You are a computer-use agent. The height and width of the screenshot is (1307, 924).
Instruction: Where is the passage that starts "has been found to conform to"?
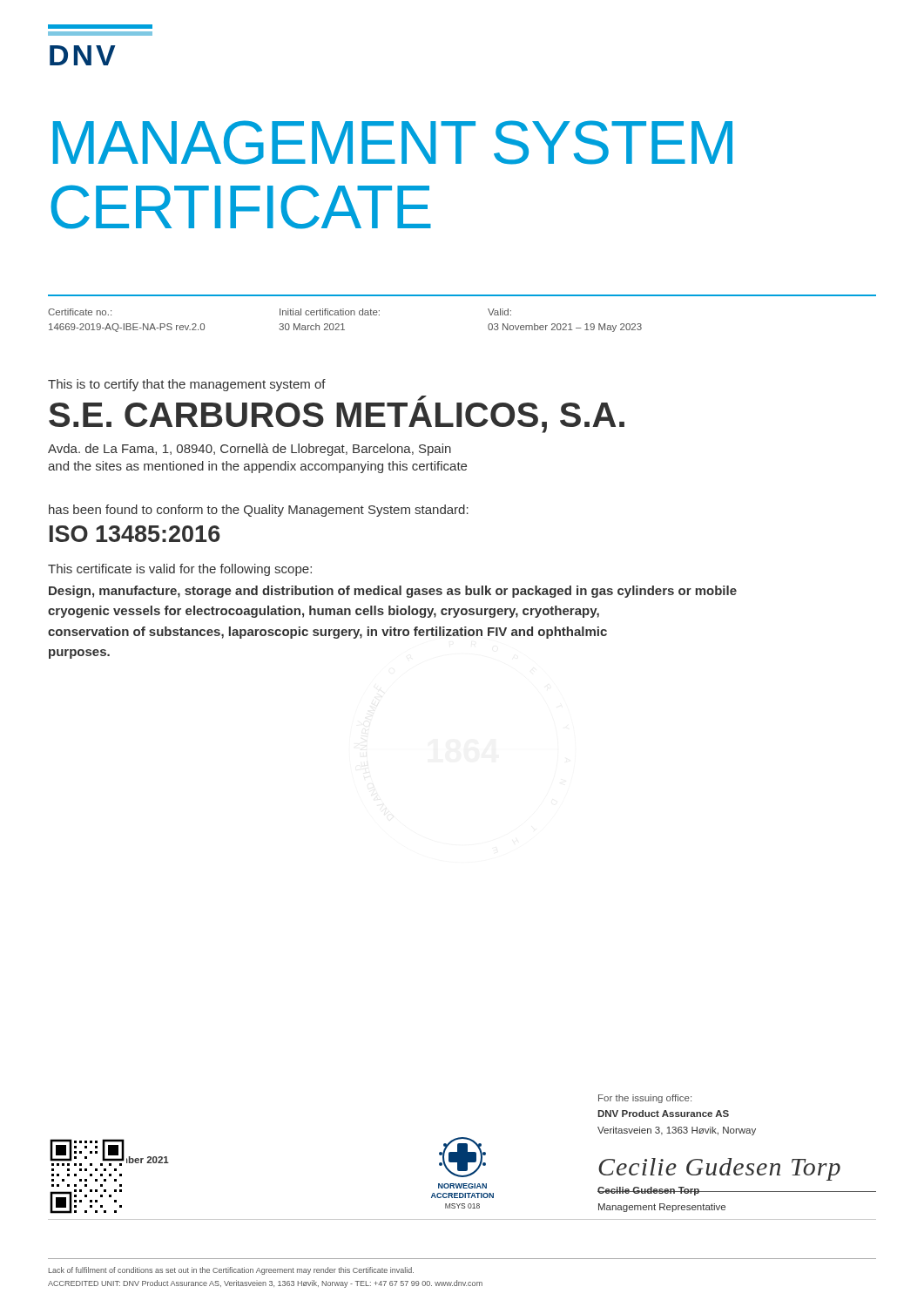258,509
